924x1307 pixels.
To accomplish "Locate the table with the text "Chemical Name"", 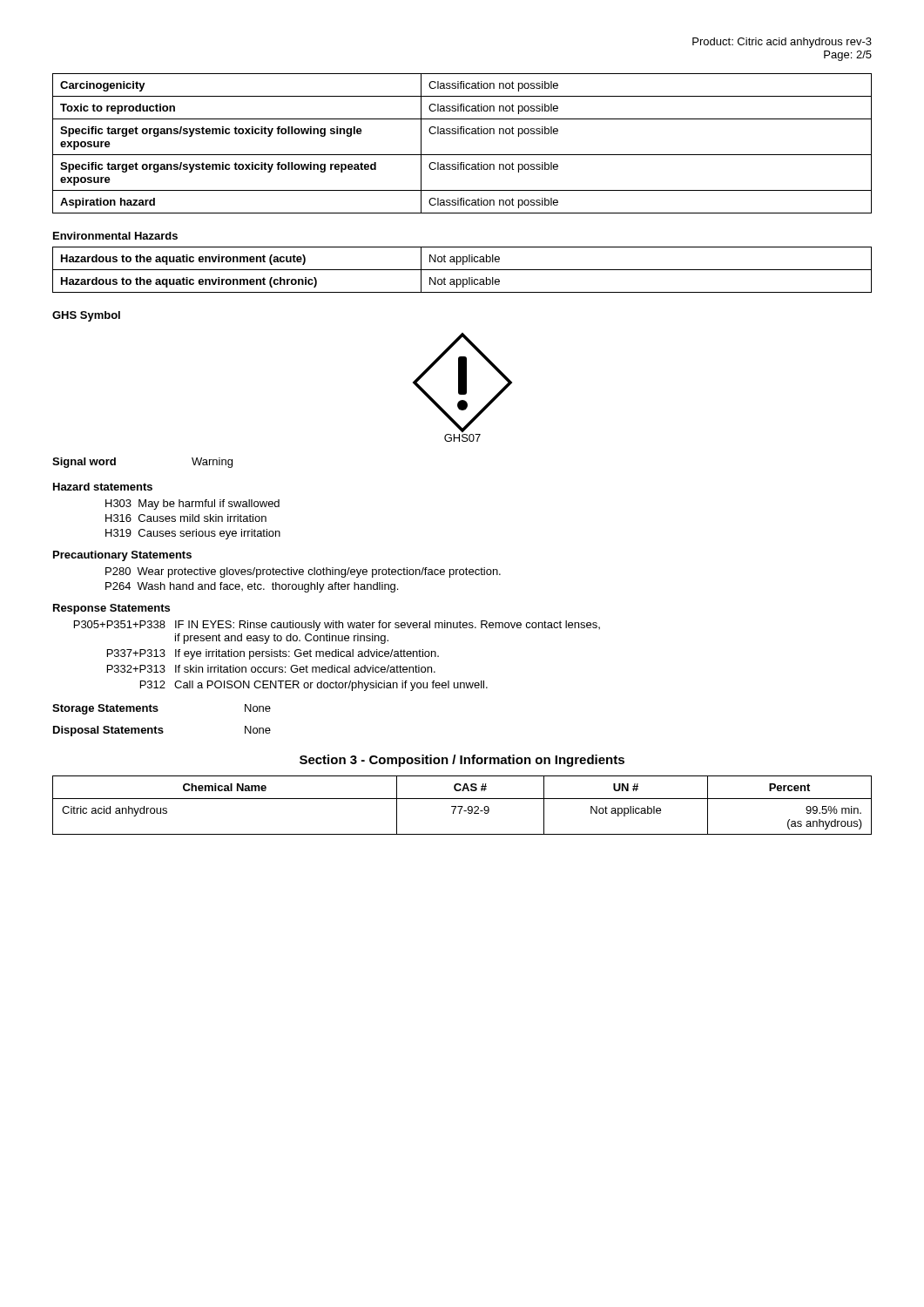I will [462, 805].
